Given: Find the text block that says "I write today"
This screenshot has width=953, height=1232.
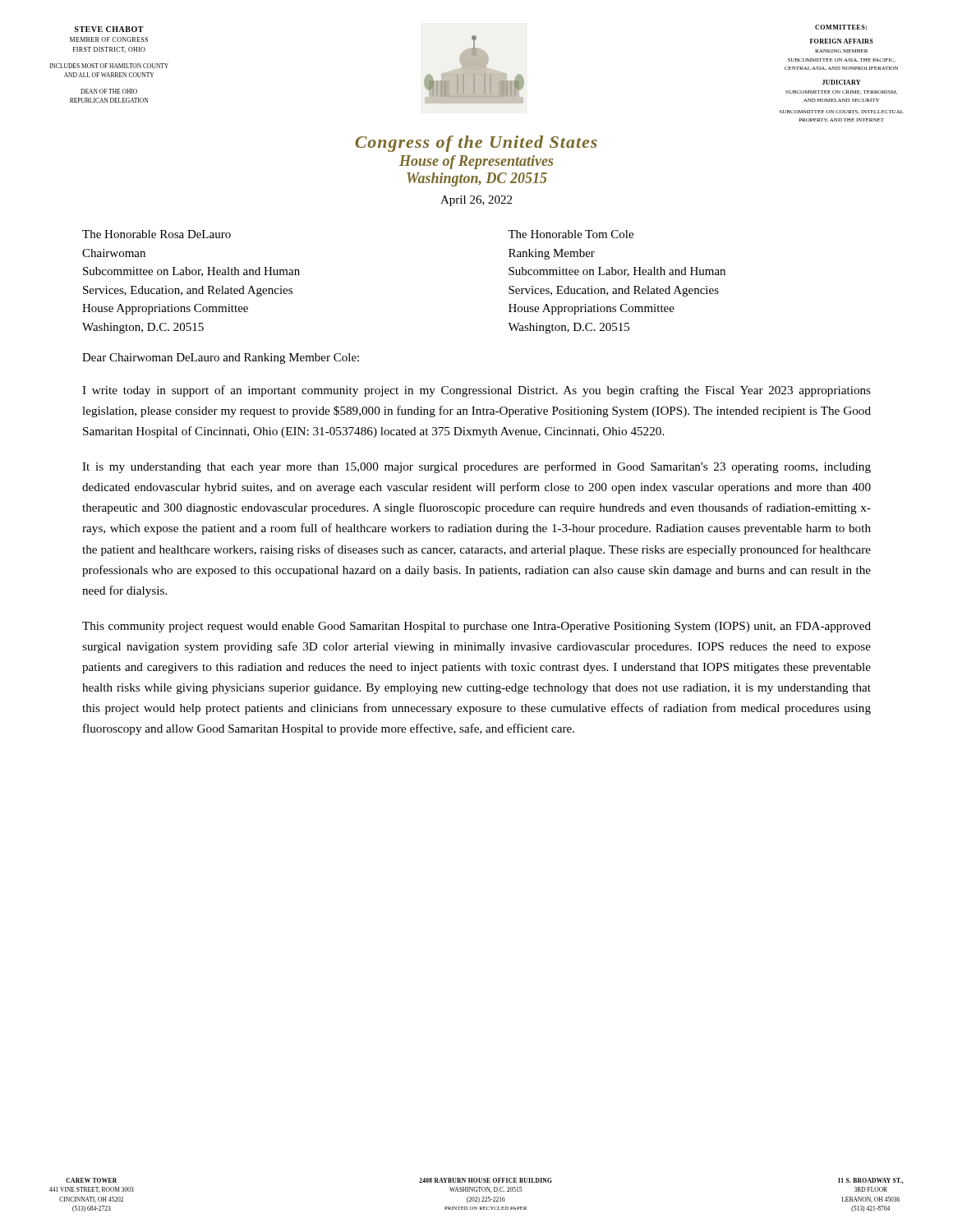Looking at the screenshot, I should [476, 410].
